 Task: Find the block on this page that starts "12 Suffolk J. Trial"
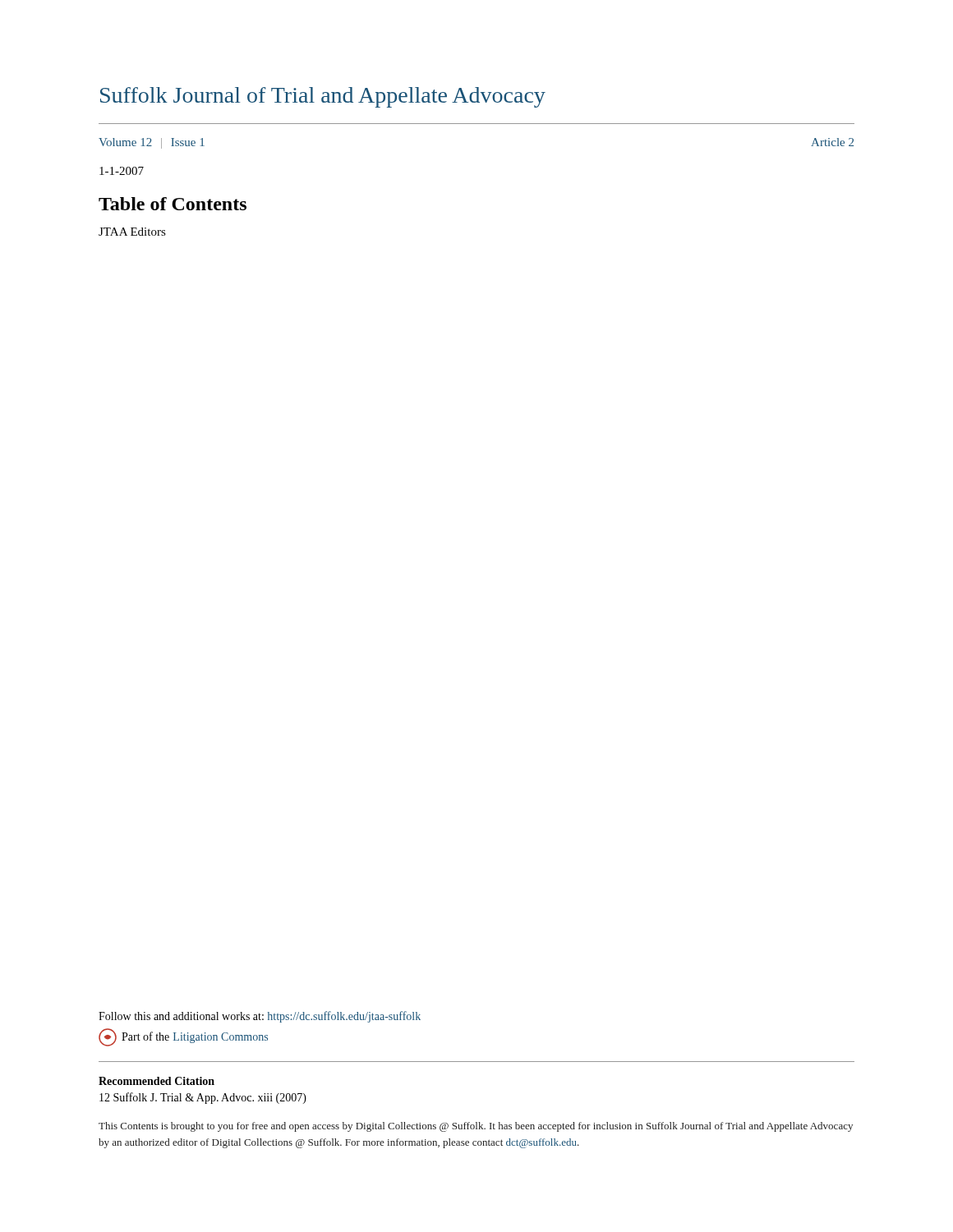[x=203, y=1098]
